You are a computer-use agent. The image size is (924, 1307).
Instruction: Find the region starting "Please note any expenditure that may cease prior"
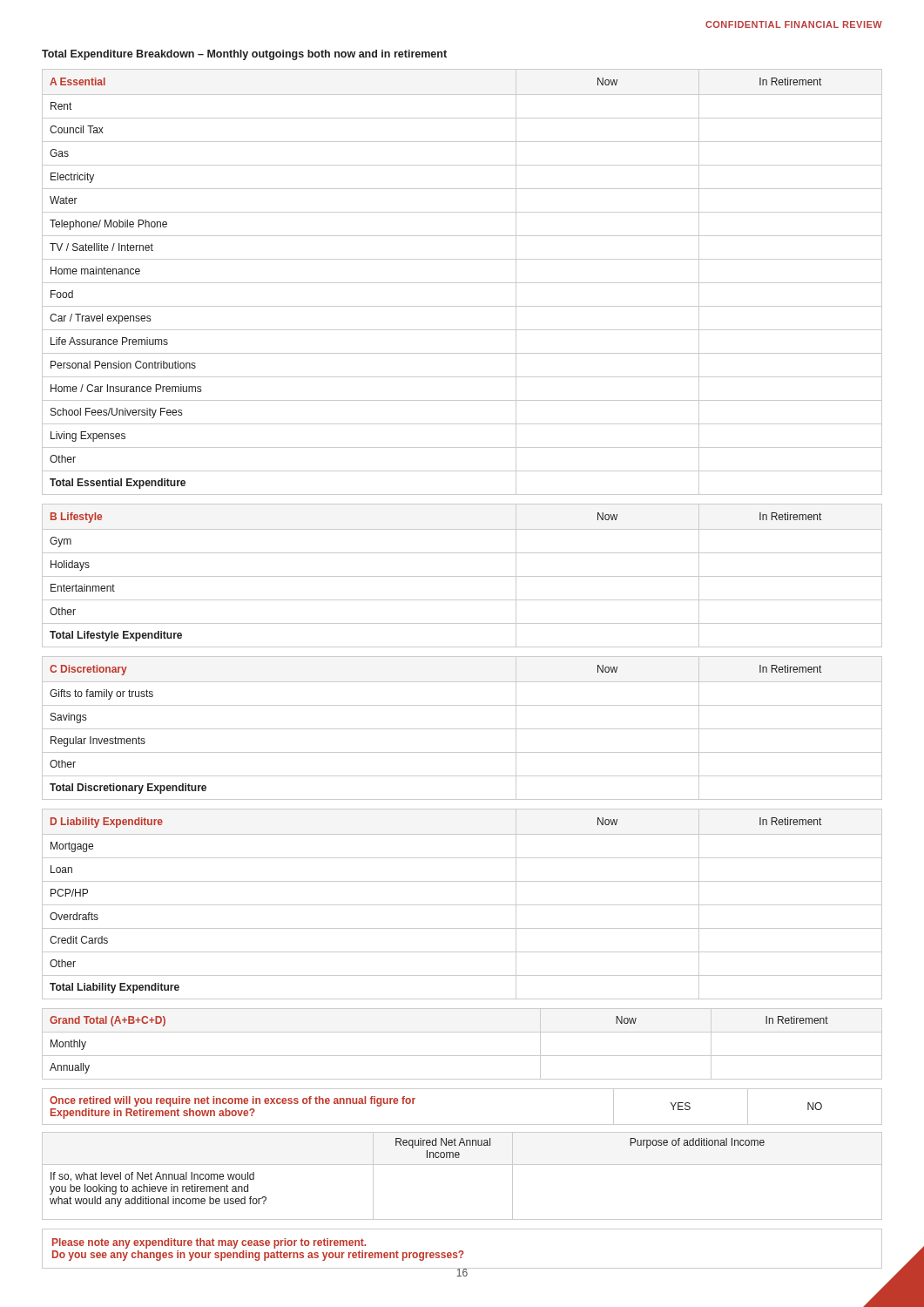(258, 1249)
